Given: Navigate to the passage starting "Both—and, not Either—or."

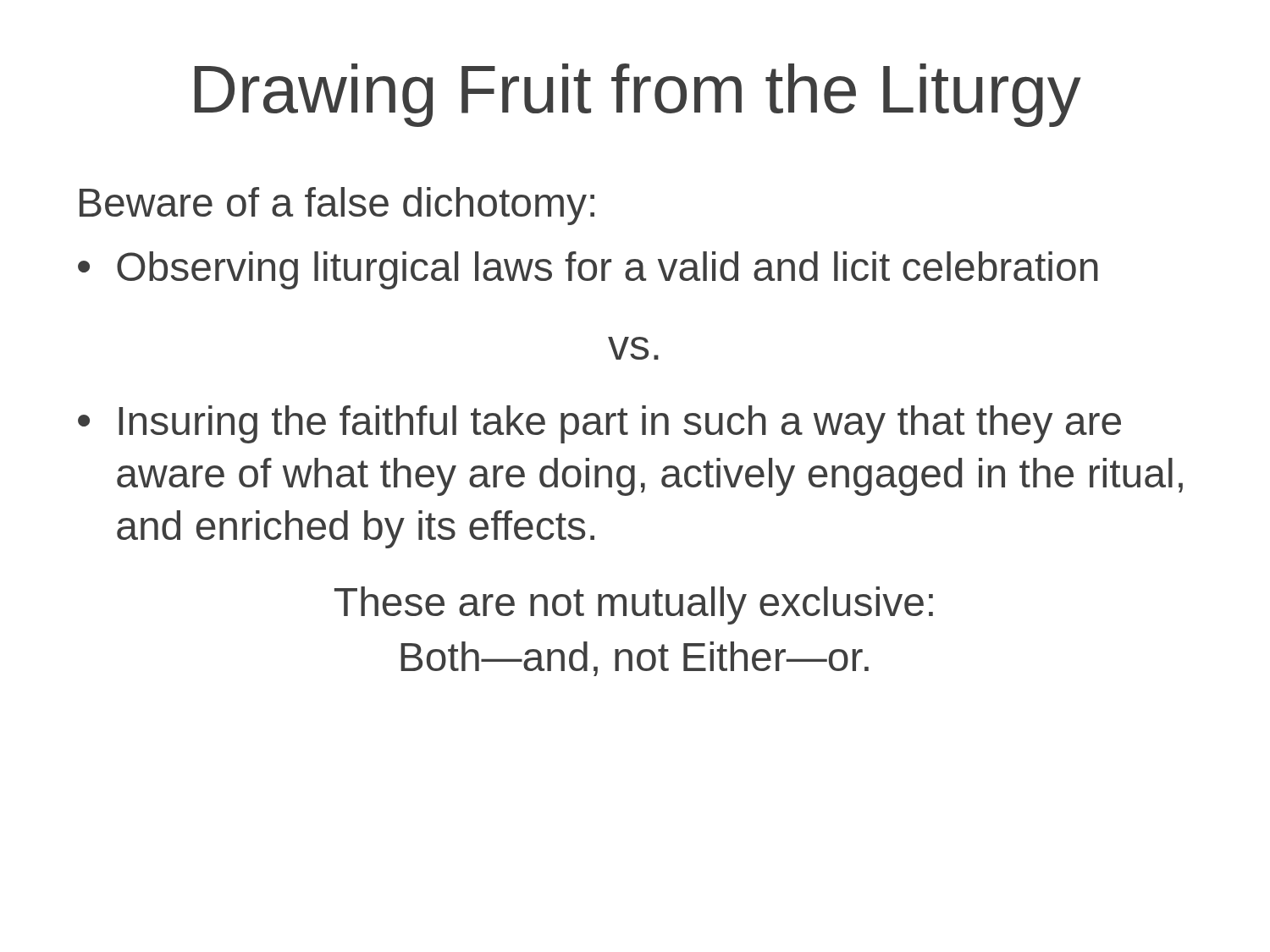Looking at the screenshot, I should click(635, 657).
